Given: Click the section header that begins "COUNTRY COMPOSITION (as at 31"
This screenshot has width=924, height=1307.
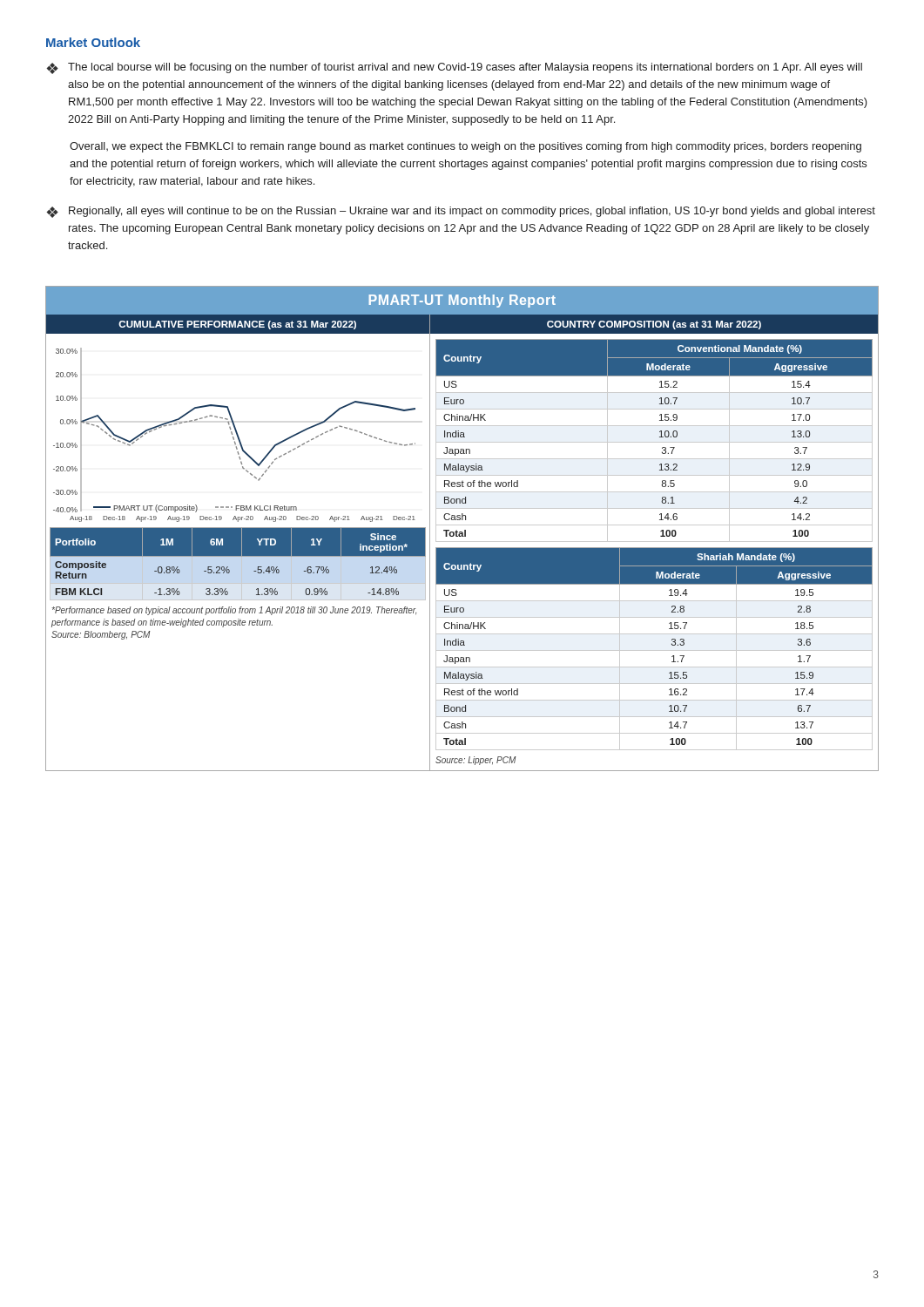Looking at the screenshot, I should coord(654,325).
